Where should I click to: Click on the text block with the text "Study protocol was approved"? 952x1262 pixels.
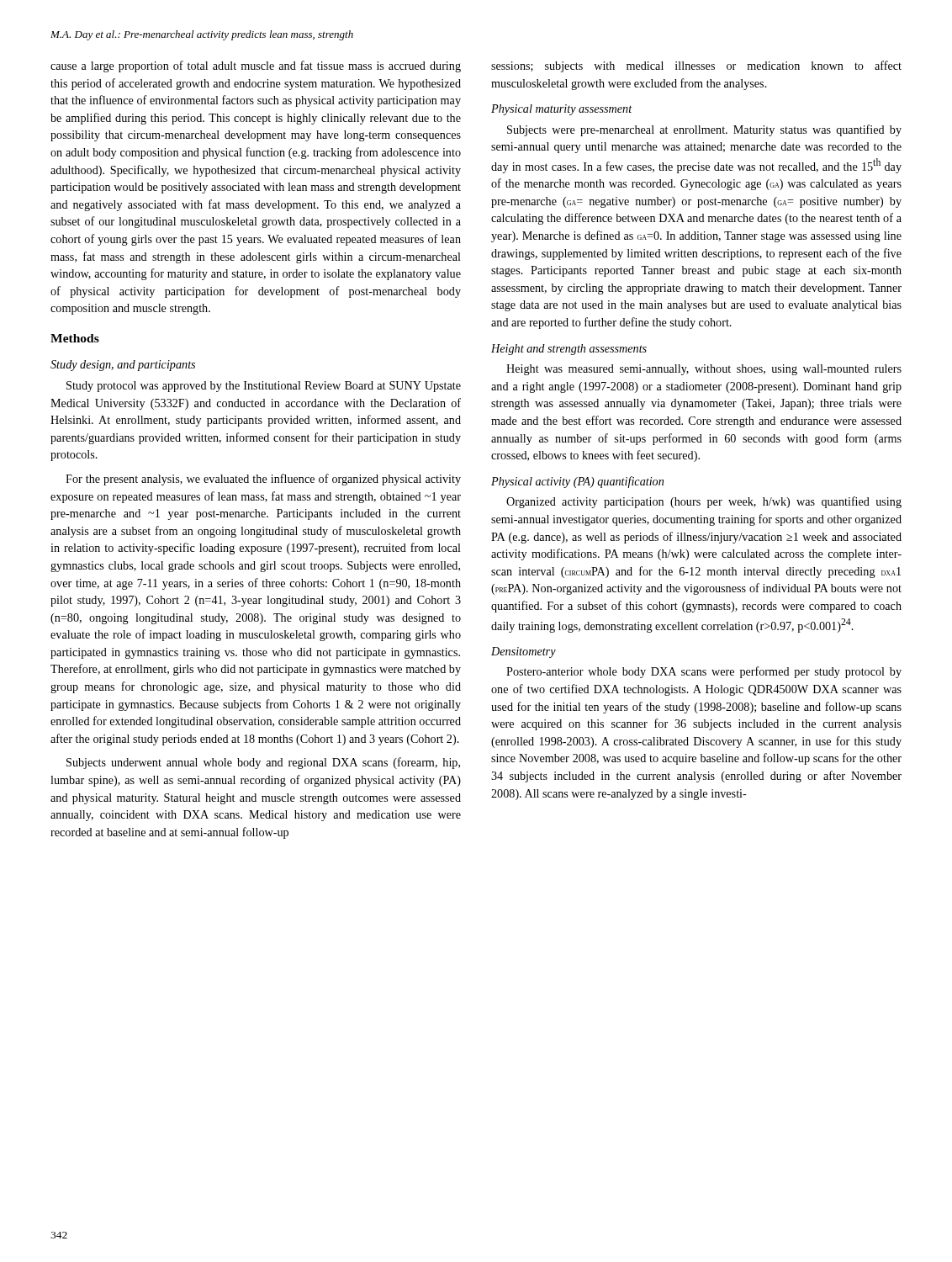click(x=256, y=420)
